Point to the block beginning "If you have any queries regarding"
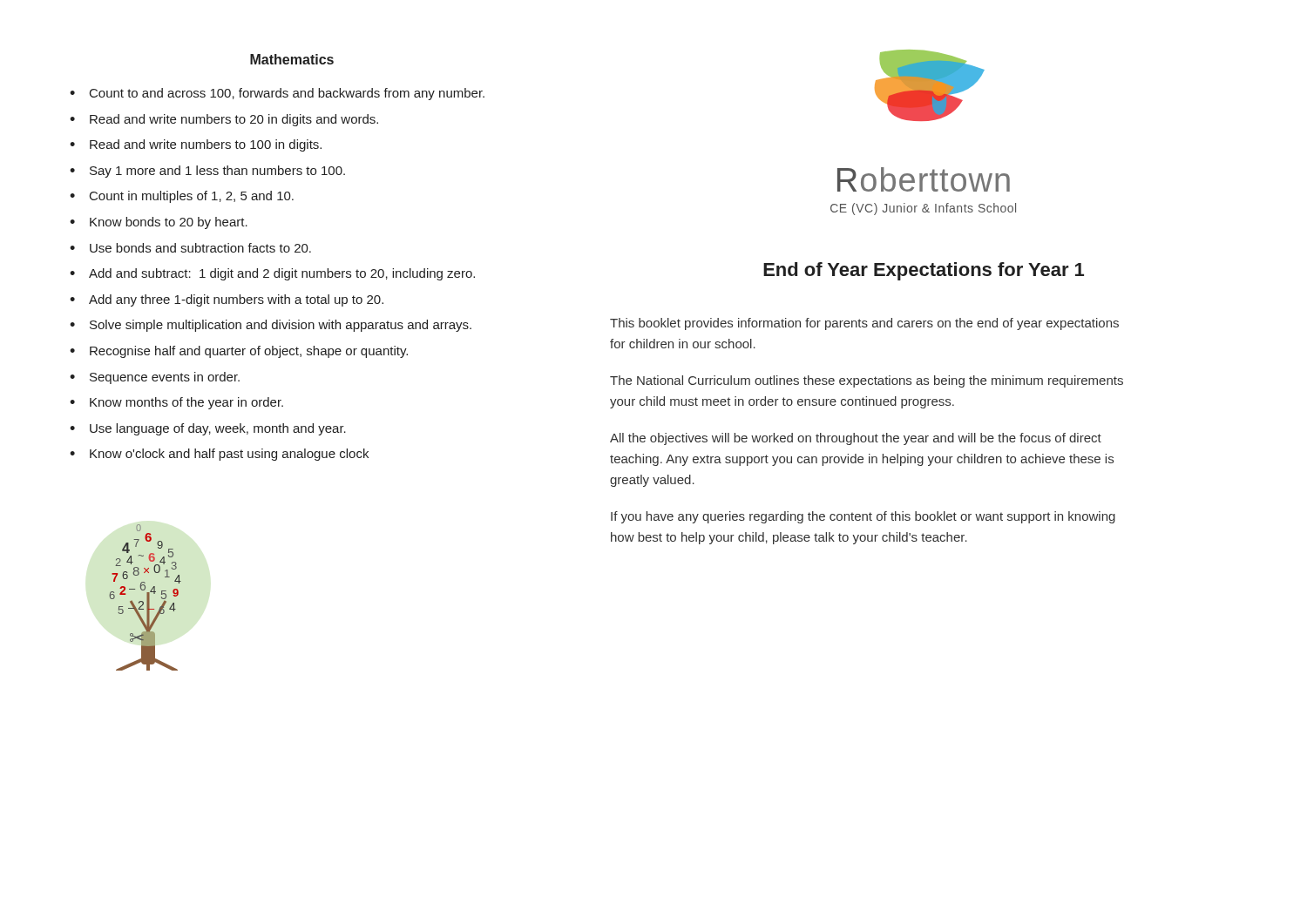 [863, 526]
